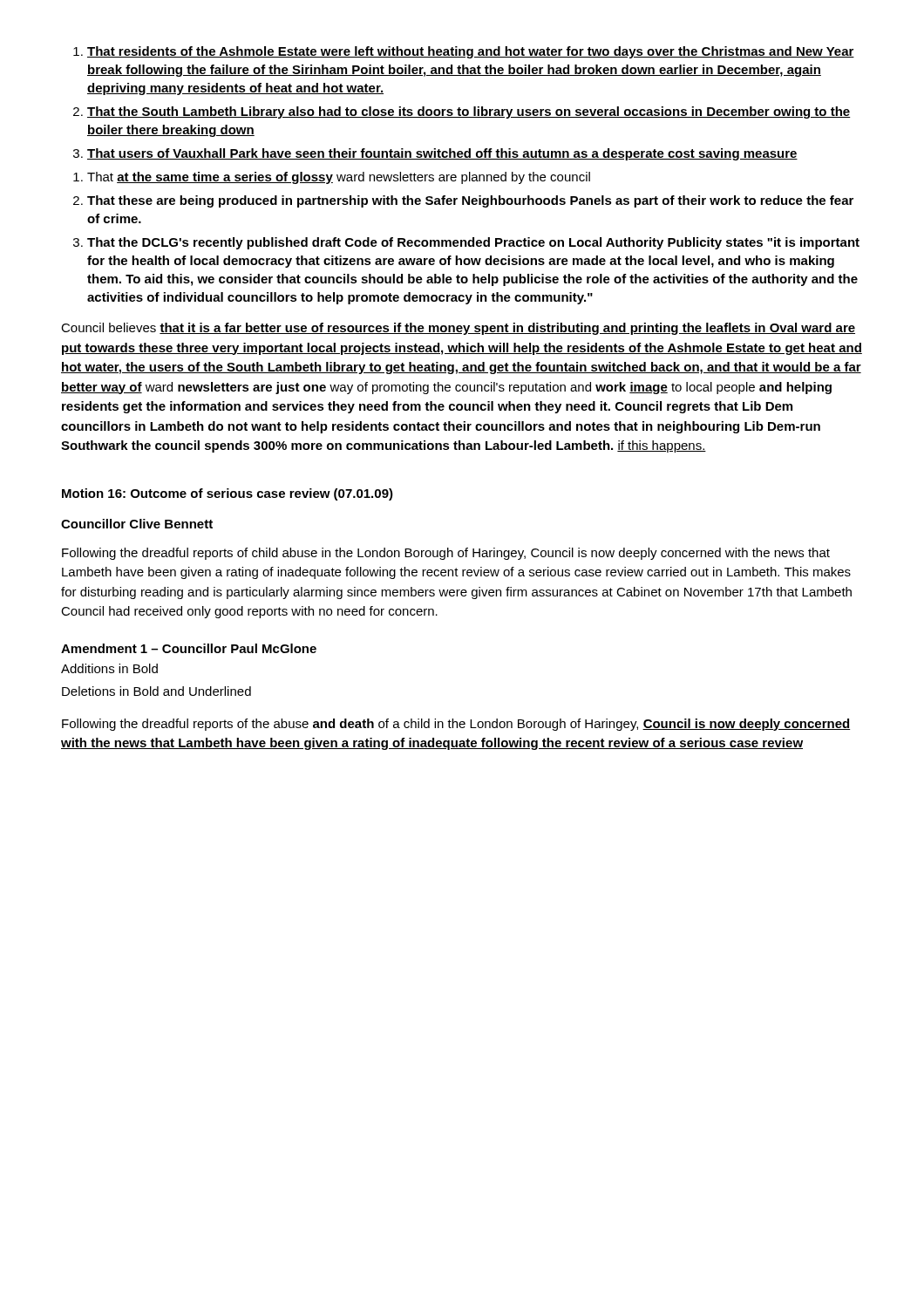Screen dimensions: 1308x924
Task: Locate the list item that says "That these are being"
Action: (x=475, y=209)
